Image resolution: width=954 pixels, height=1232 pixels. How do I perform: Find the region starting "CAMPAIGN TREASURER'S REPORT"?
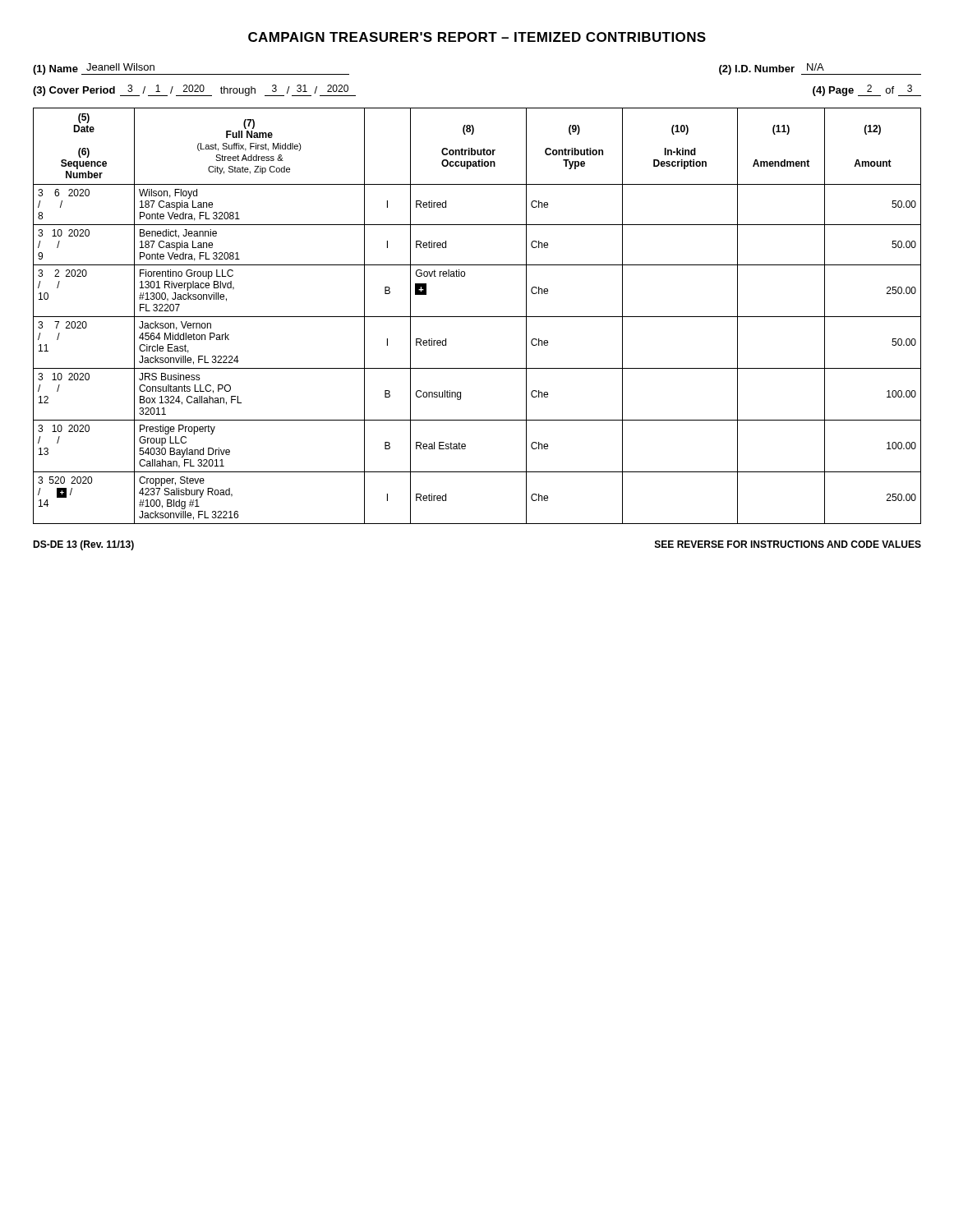point(477,37)
